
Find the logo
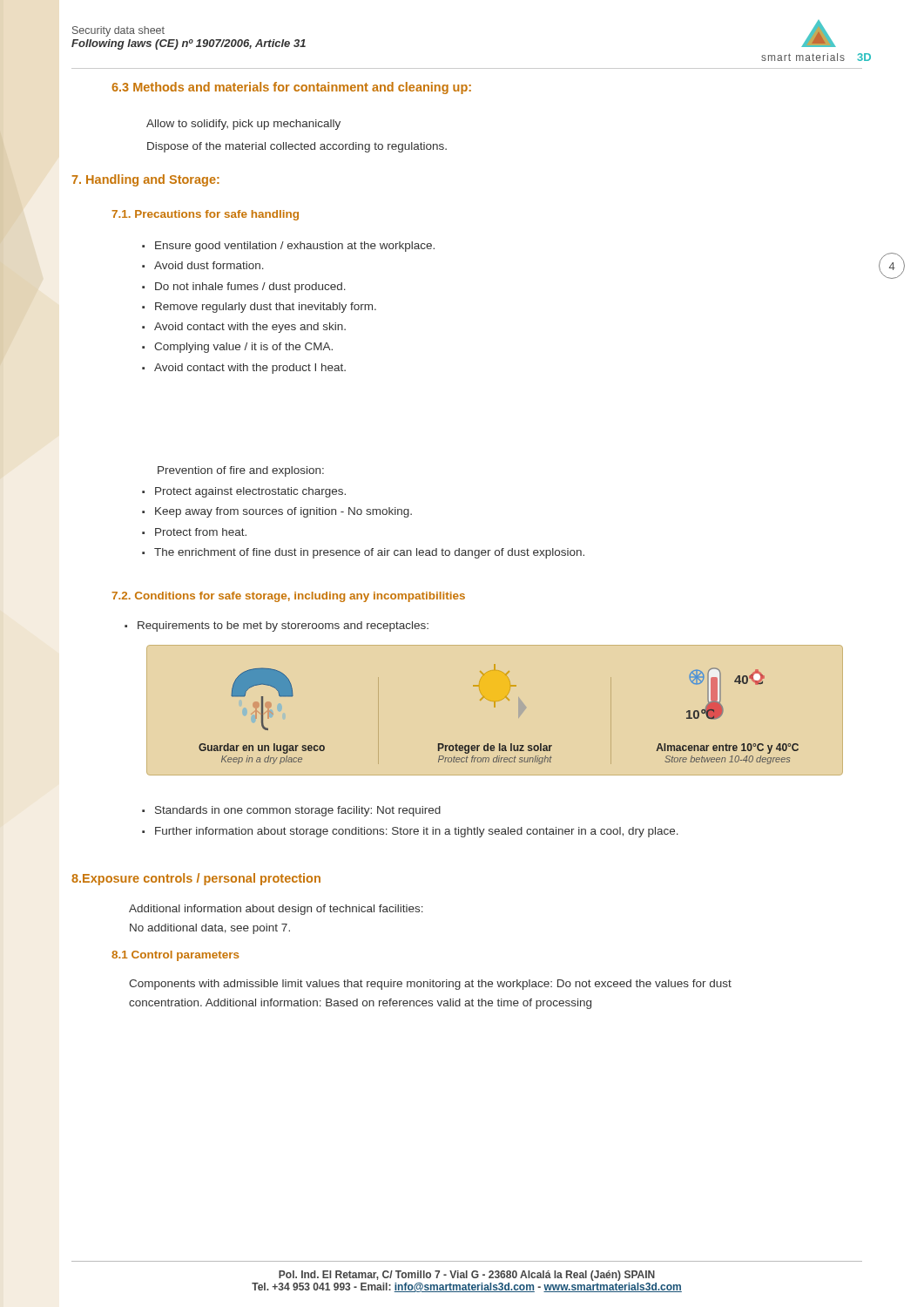pos(819,43)
